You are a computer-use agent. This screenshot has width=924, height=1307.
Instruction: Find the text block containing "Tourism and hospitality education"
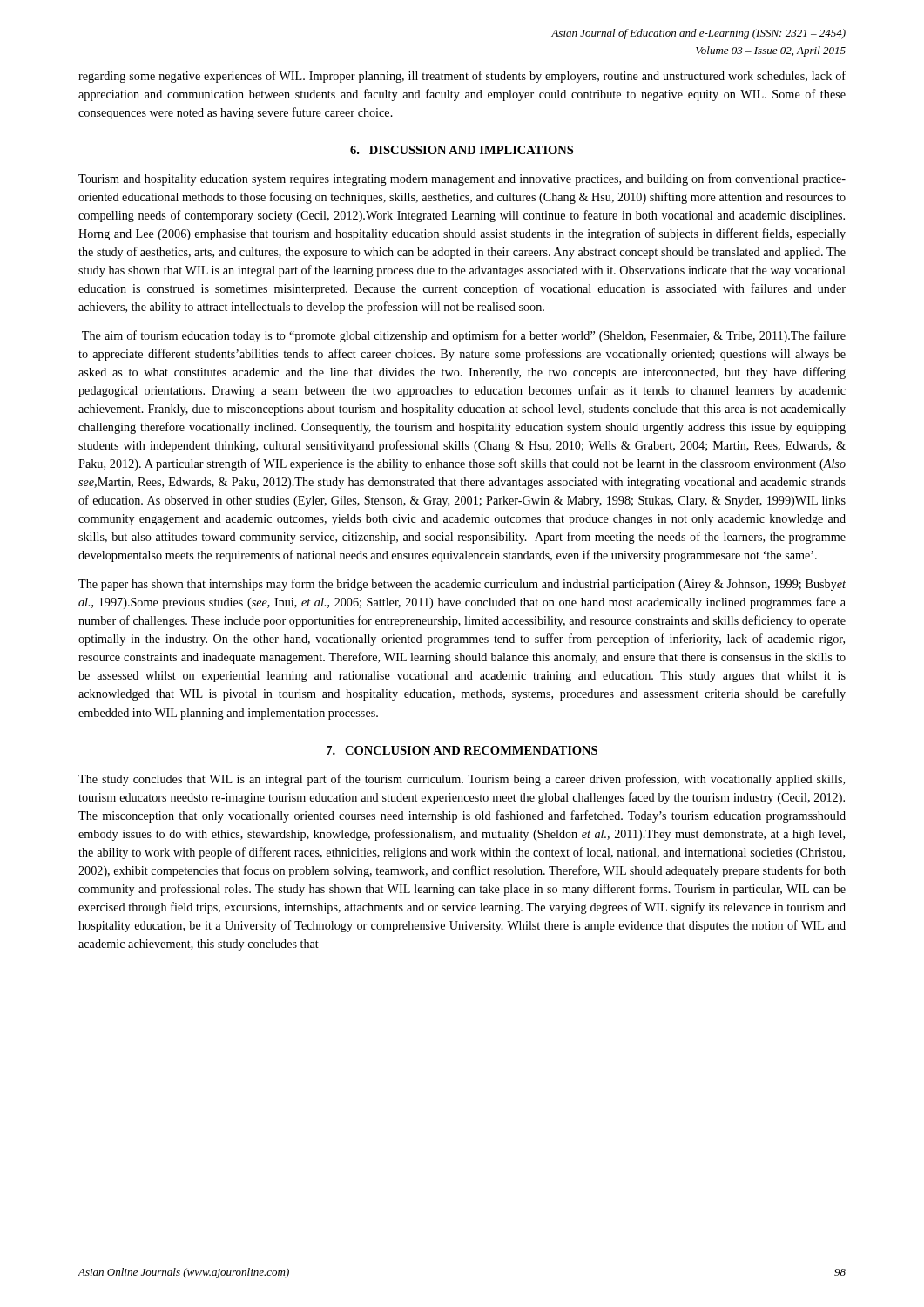462,243
